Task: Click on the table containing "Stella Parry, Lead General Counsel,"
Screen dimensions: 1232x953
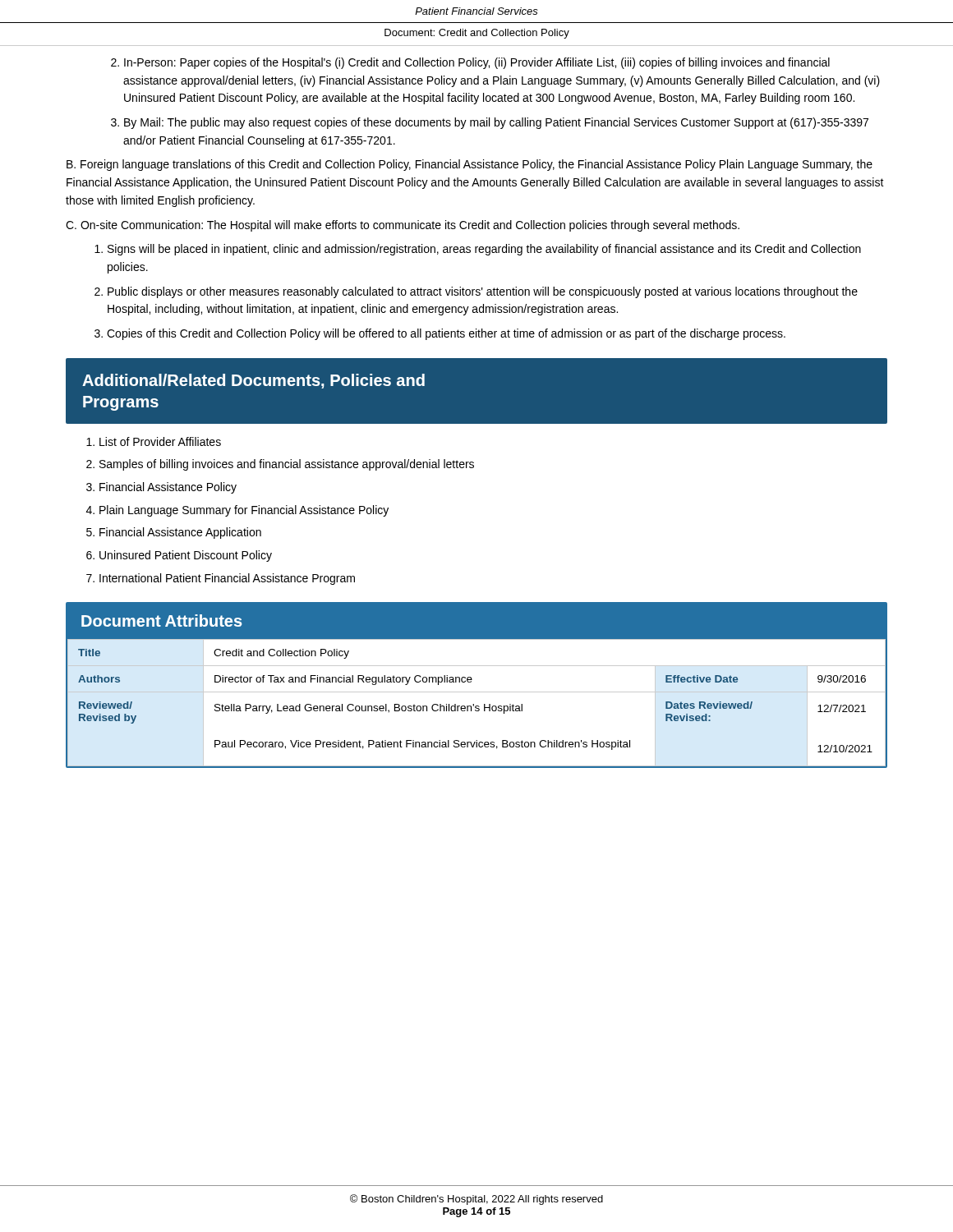Action: [476, 685]
